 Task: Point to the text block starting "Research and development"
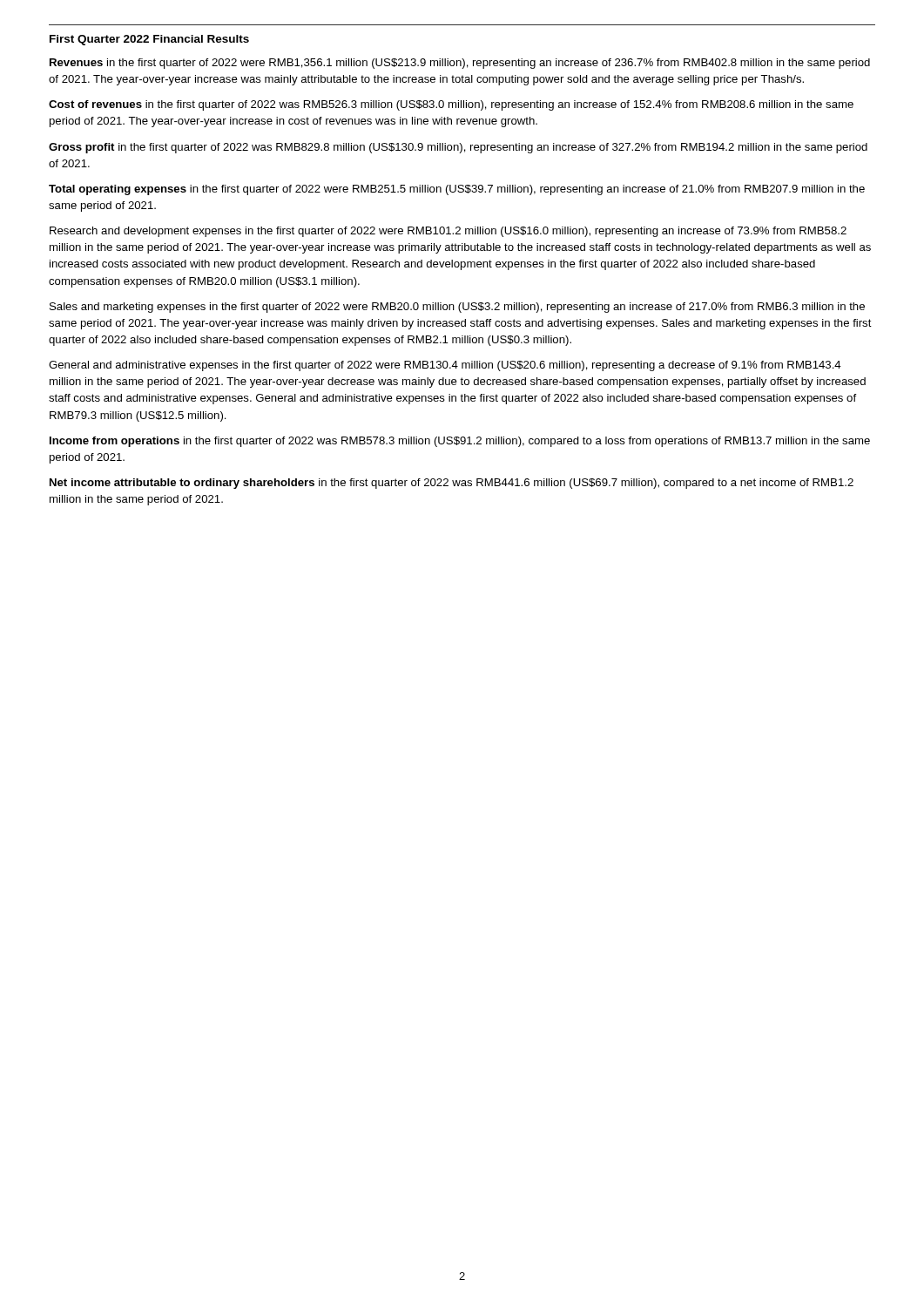click(x=460, y=256)
